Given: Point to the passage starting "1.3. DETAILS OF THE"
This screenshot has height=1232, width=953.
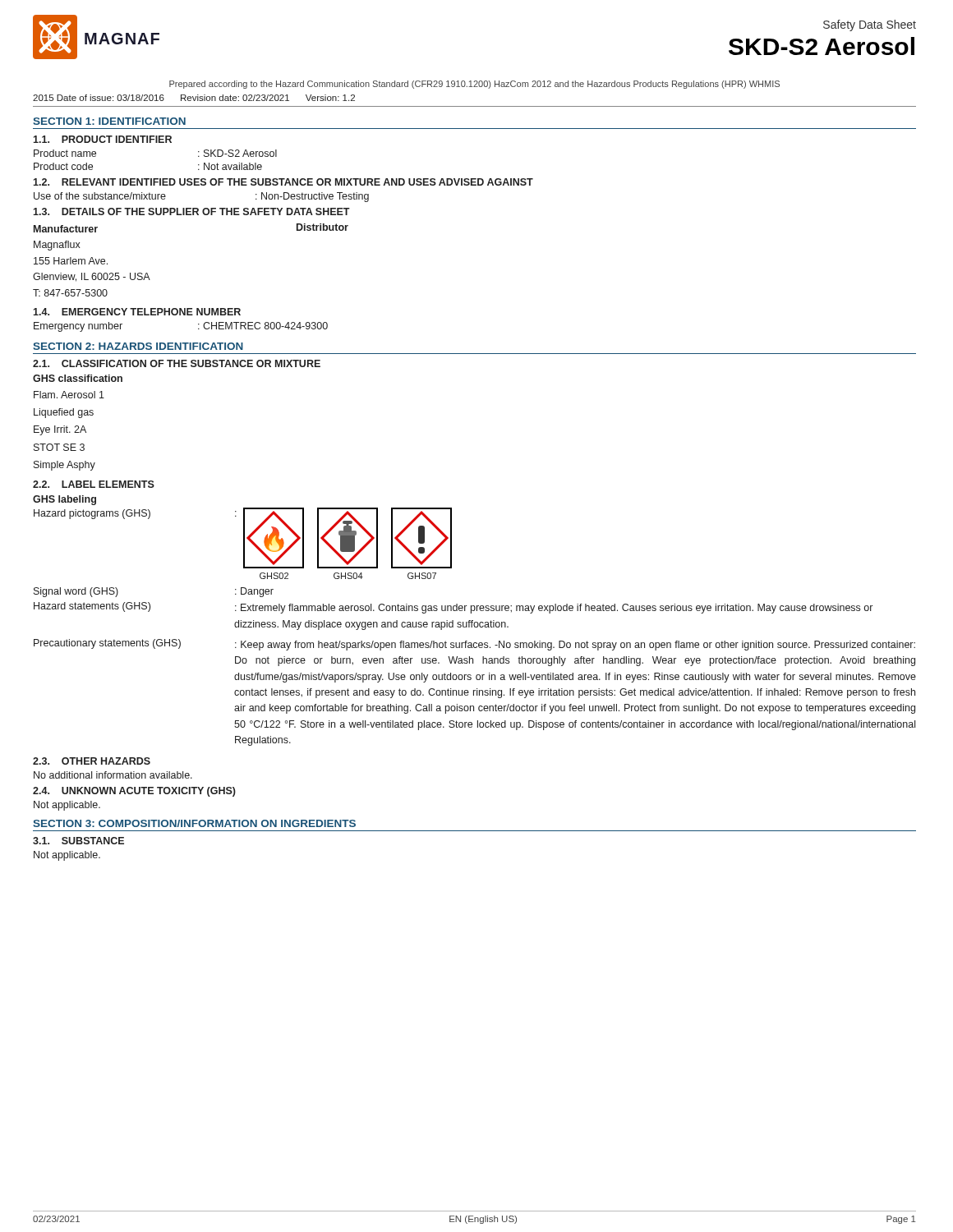Looking at the screenshot, I should point(191,212).
